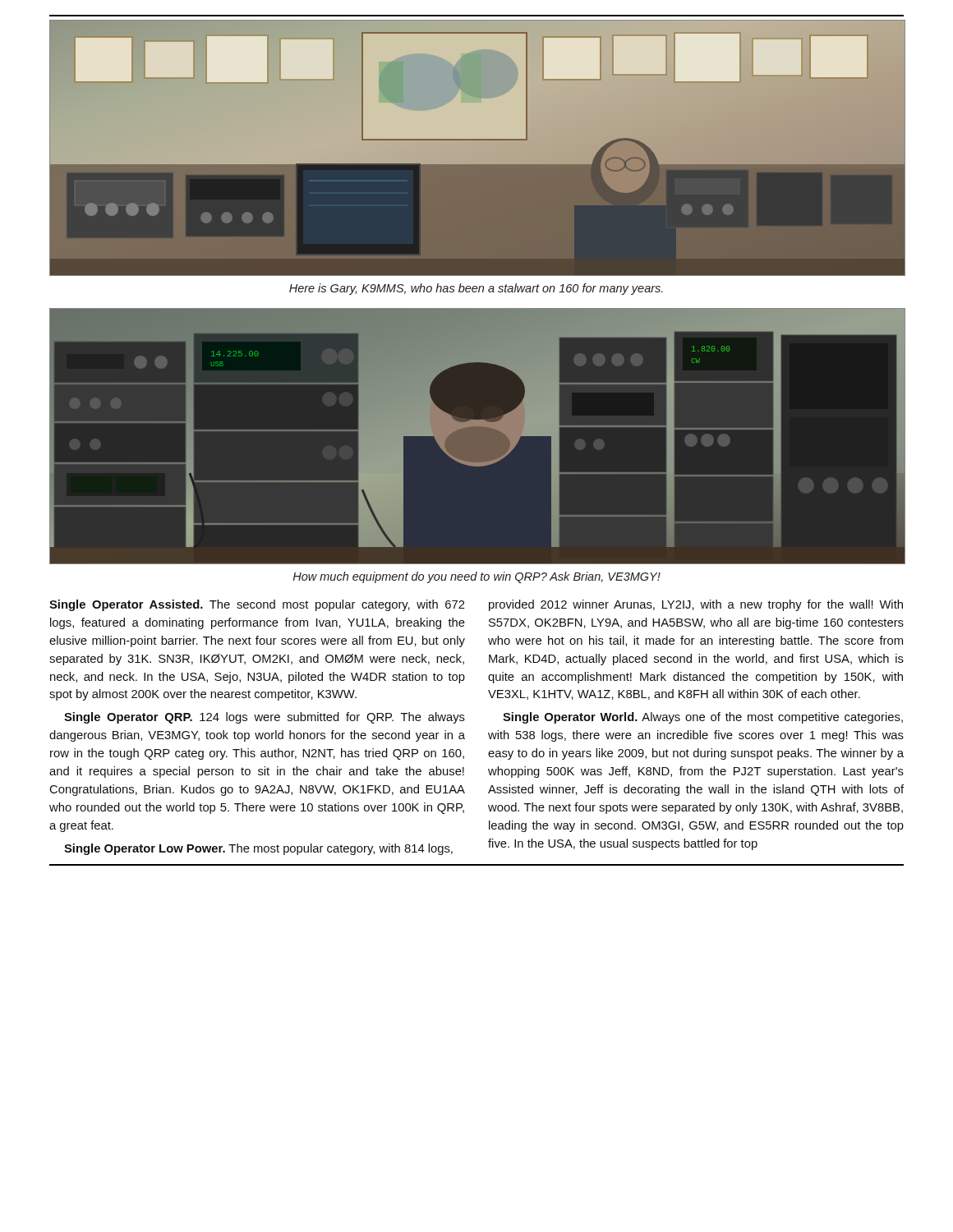The width and height of the screenshot is (953, 1232).
Task: Find the caption that says "Here is Gary,"
Action: click(x=476, y=288)
